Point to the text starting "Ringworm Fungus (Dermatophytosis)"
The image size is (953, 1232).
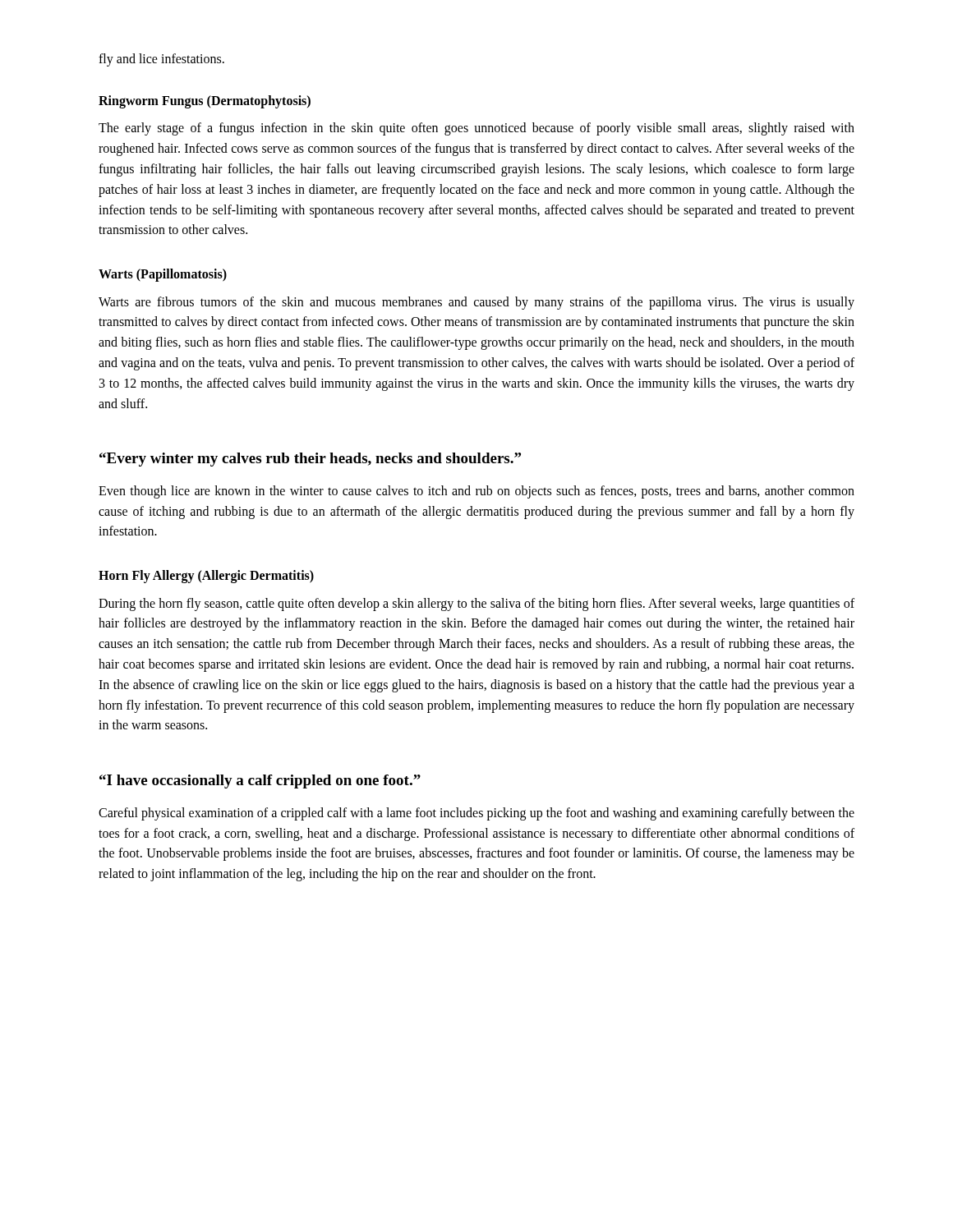click(205, 101)
